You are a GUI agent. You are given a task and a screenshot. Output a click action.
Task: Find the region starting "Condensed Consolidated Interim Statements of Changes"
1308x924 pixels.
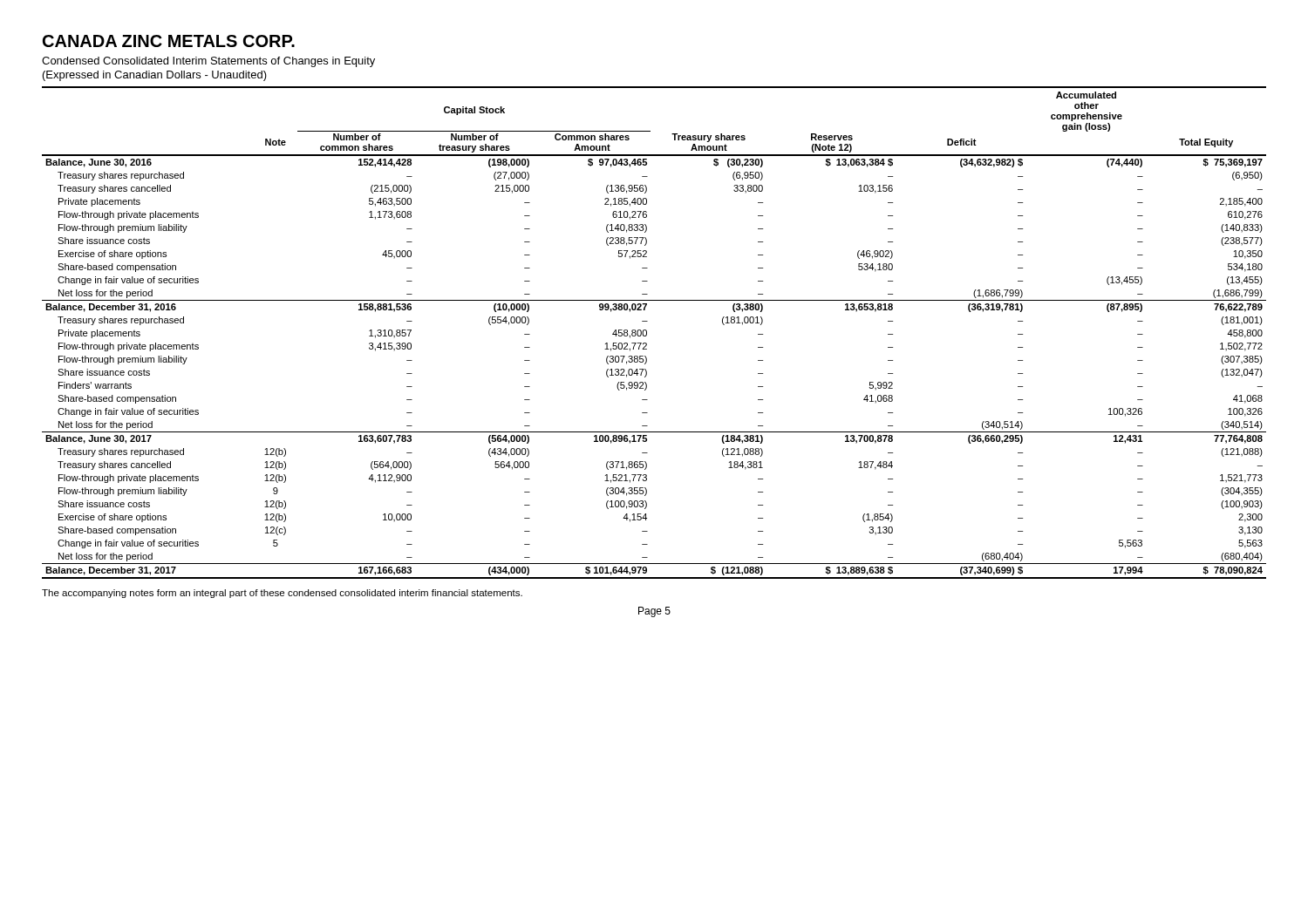coord(209,61)
